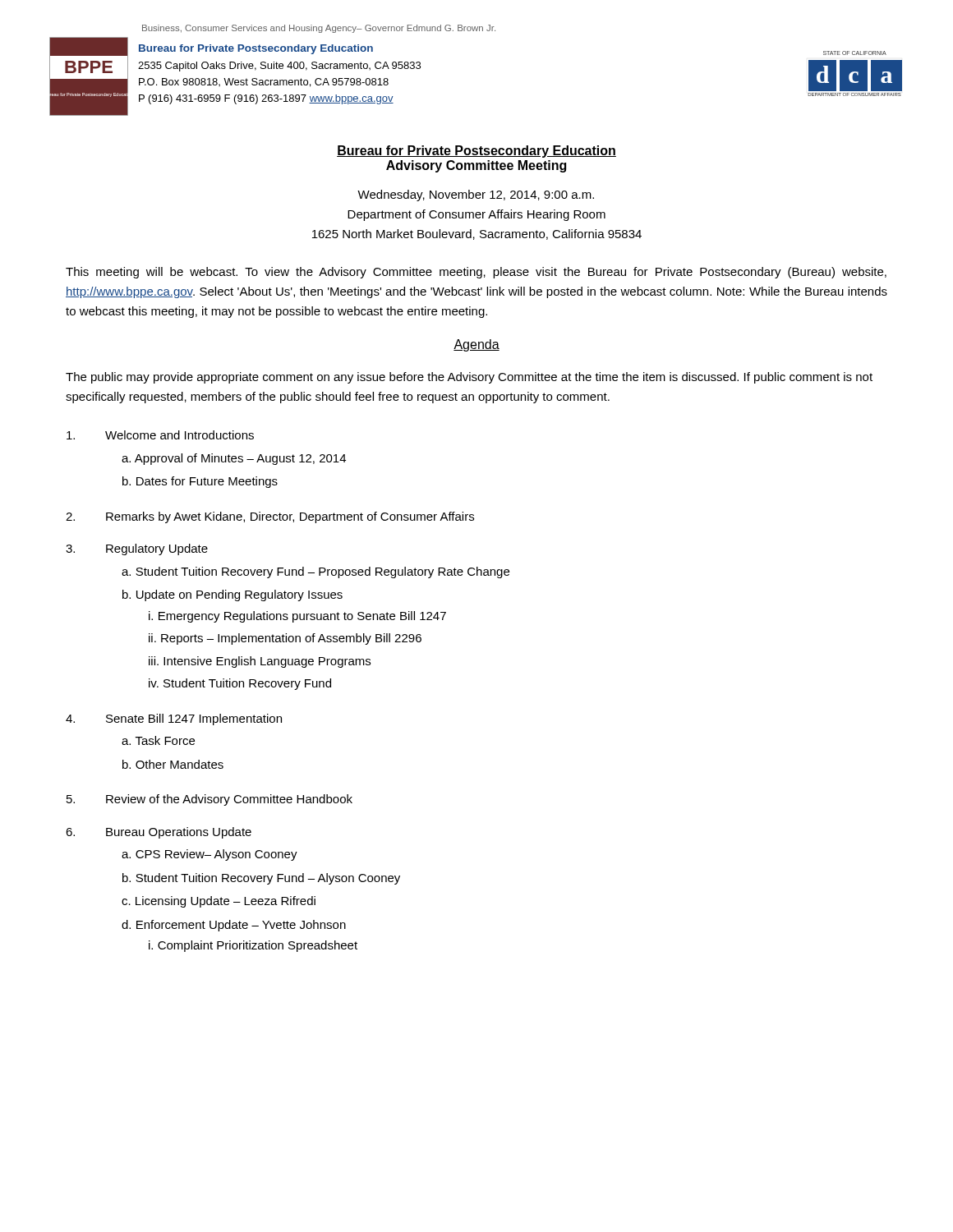Find the block on this page that starts "The public may provide"

point(469,386)
